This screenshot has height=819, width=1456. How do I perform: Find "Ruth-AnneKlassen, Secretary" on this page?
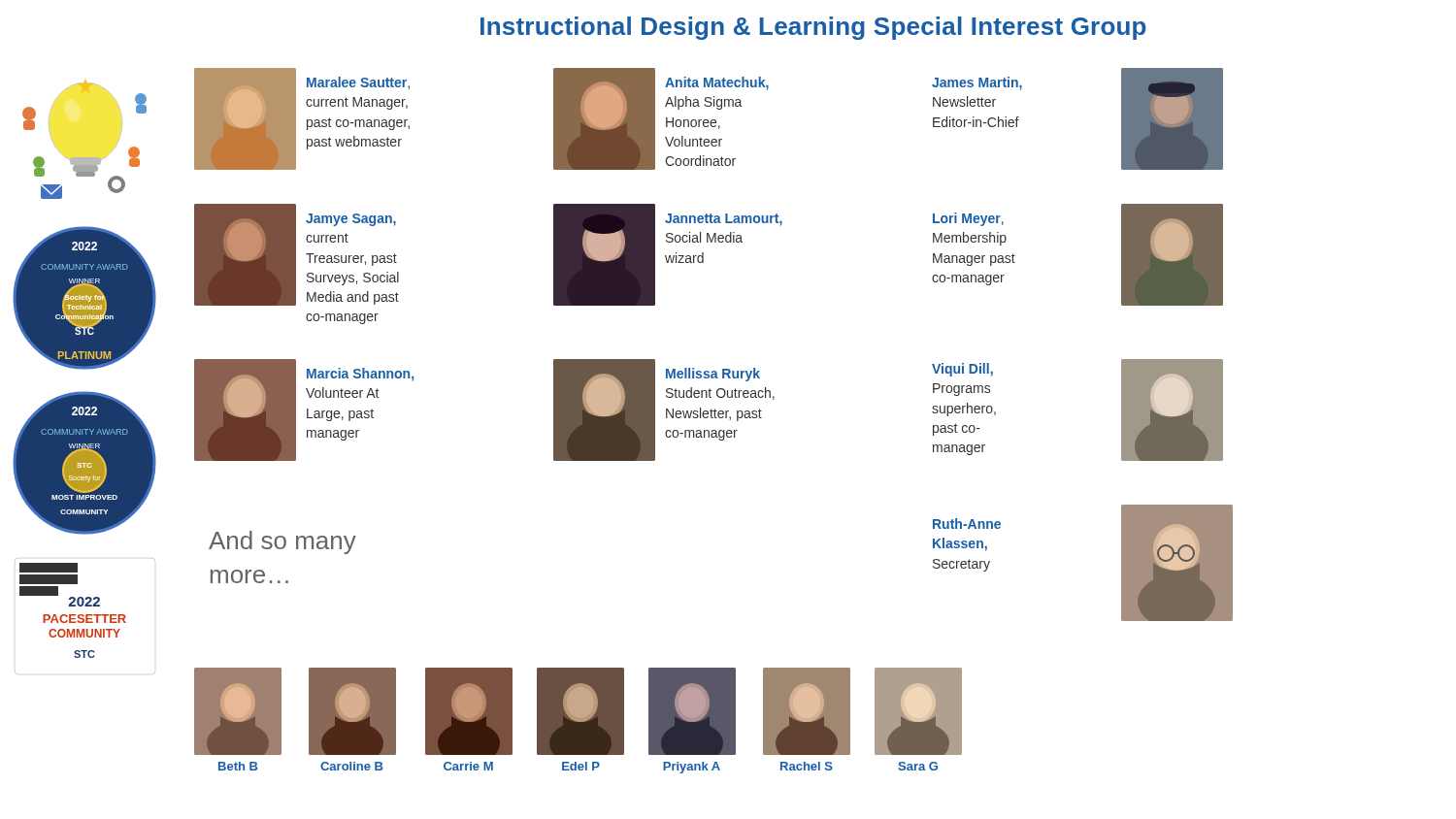(967, 544)
